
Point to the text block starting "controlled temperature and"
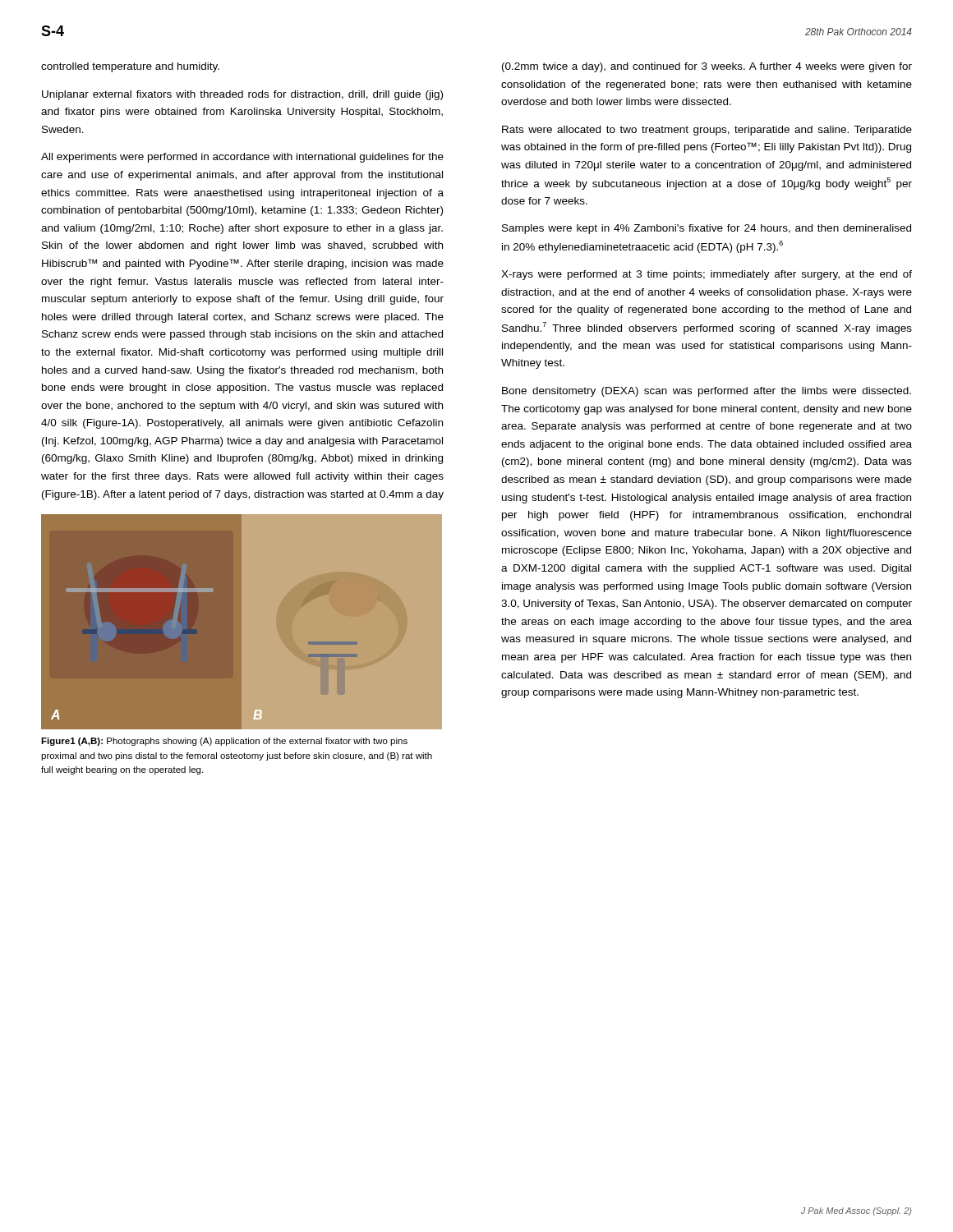(131, 66)
